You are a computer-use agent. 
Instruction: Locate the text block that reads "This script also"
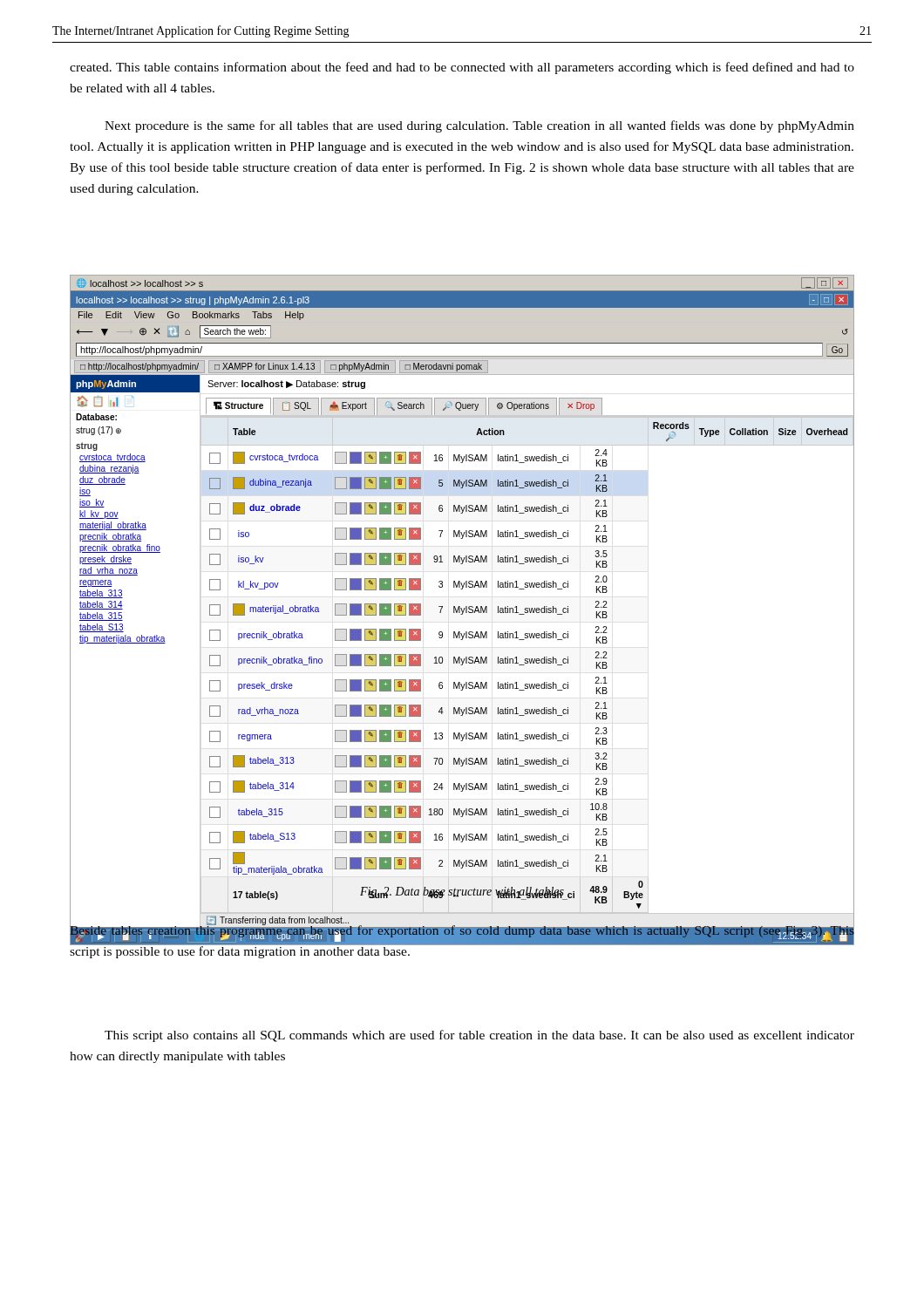click(462, 1046)
